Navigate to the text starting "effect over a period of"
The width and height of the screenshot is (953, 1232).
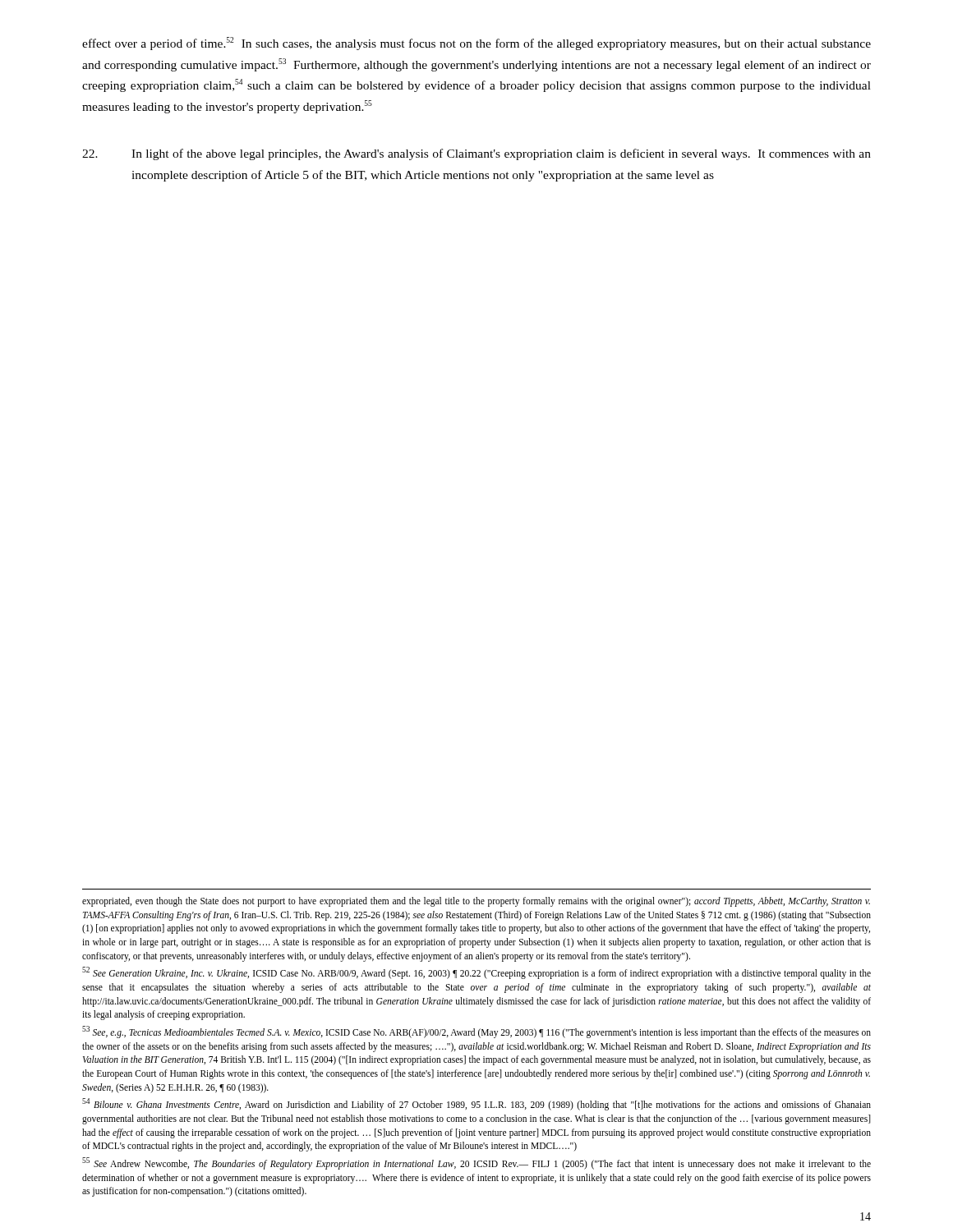(476, 75)
